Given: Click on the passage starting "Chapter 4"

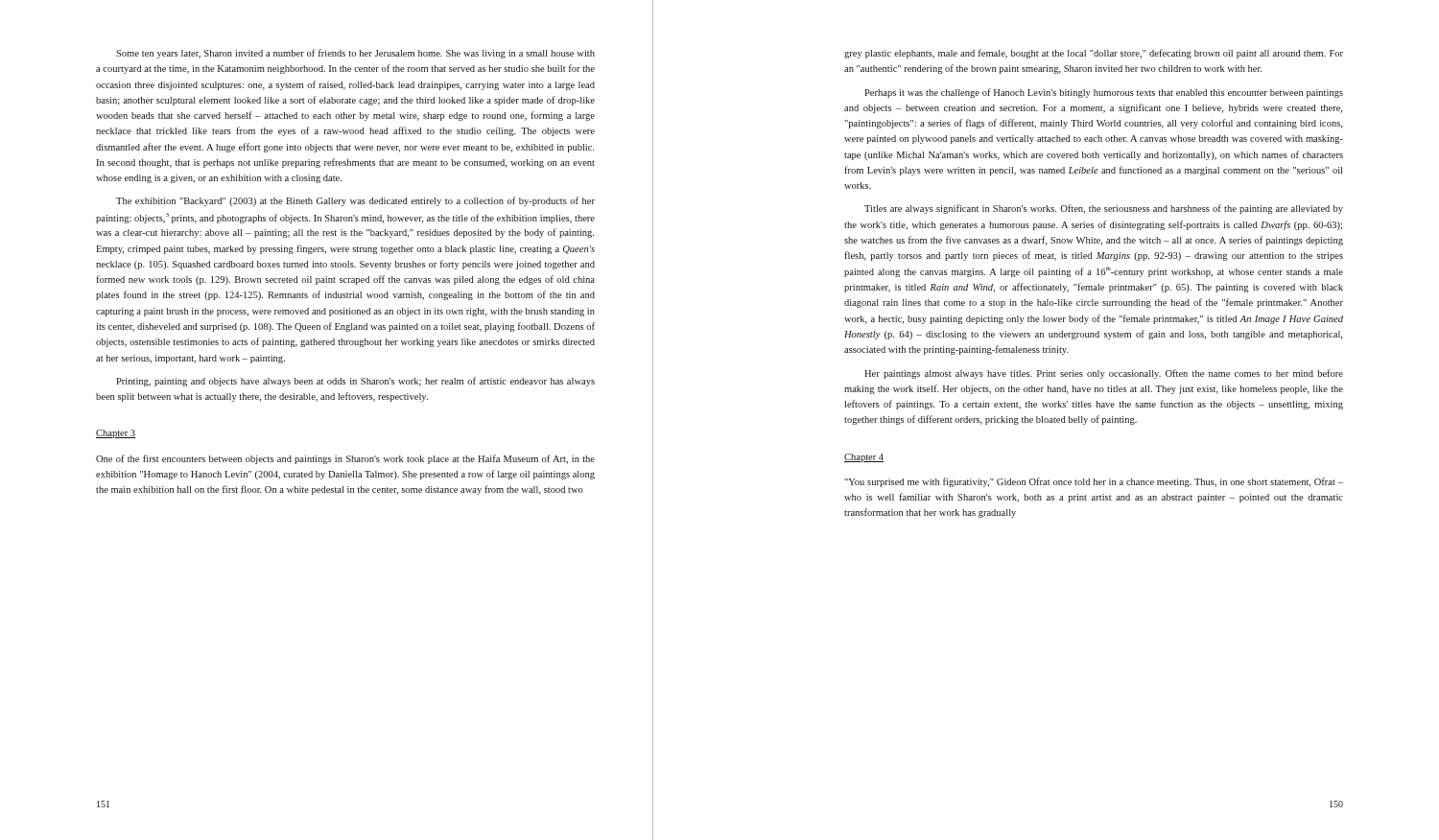Looking at the screenshot, I should point(864,458).
